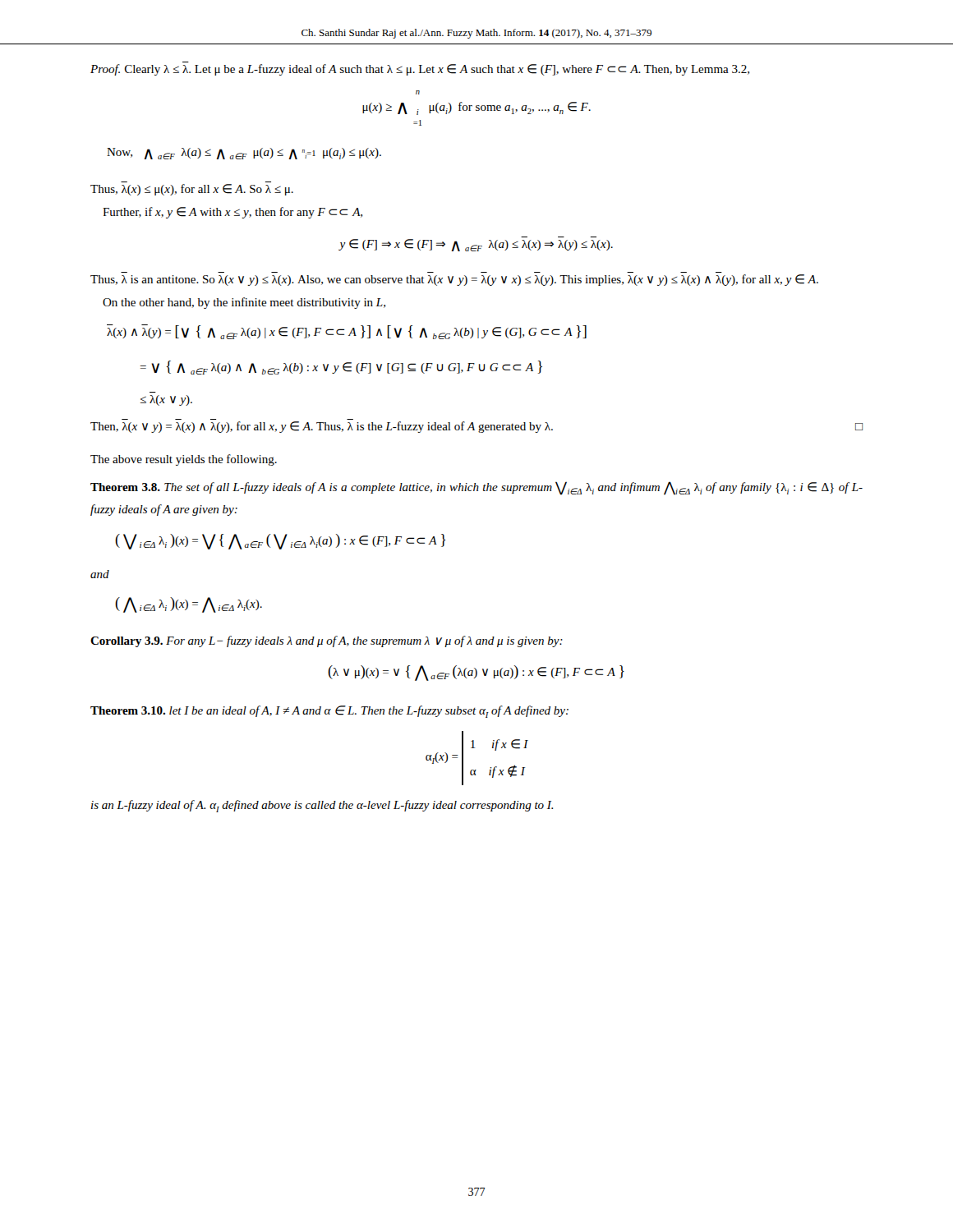Locate the text block that says "Further, if x, y ∈"

[227, 212]
